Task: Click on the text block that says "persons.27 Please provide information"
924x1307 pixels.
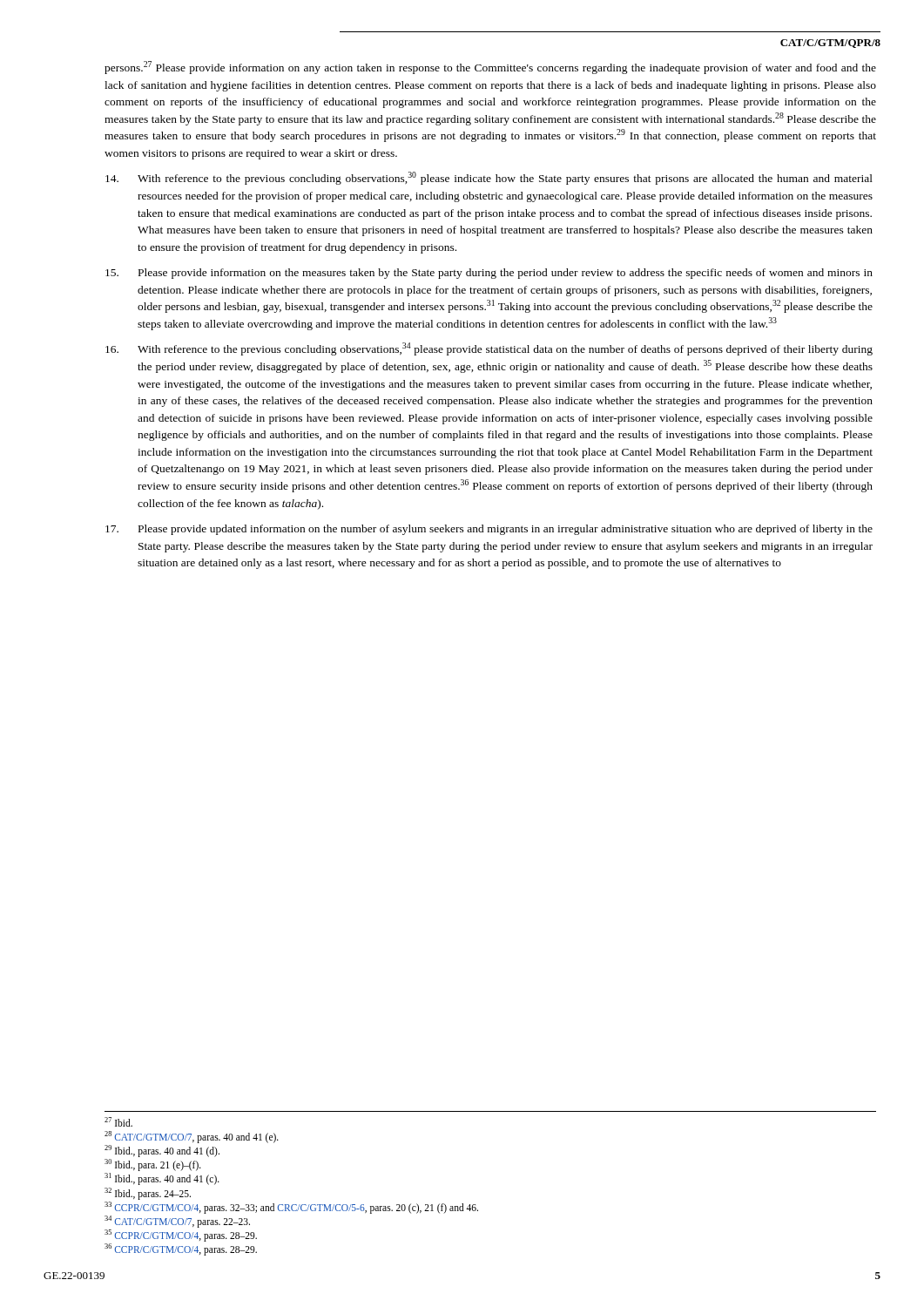Action: (x=490, y=110)
